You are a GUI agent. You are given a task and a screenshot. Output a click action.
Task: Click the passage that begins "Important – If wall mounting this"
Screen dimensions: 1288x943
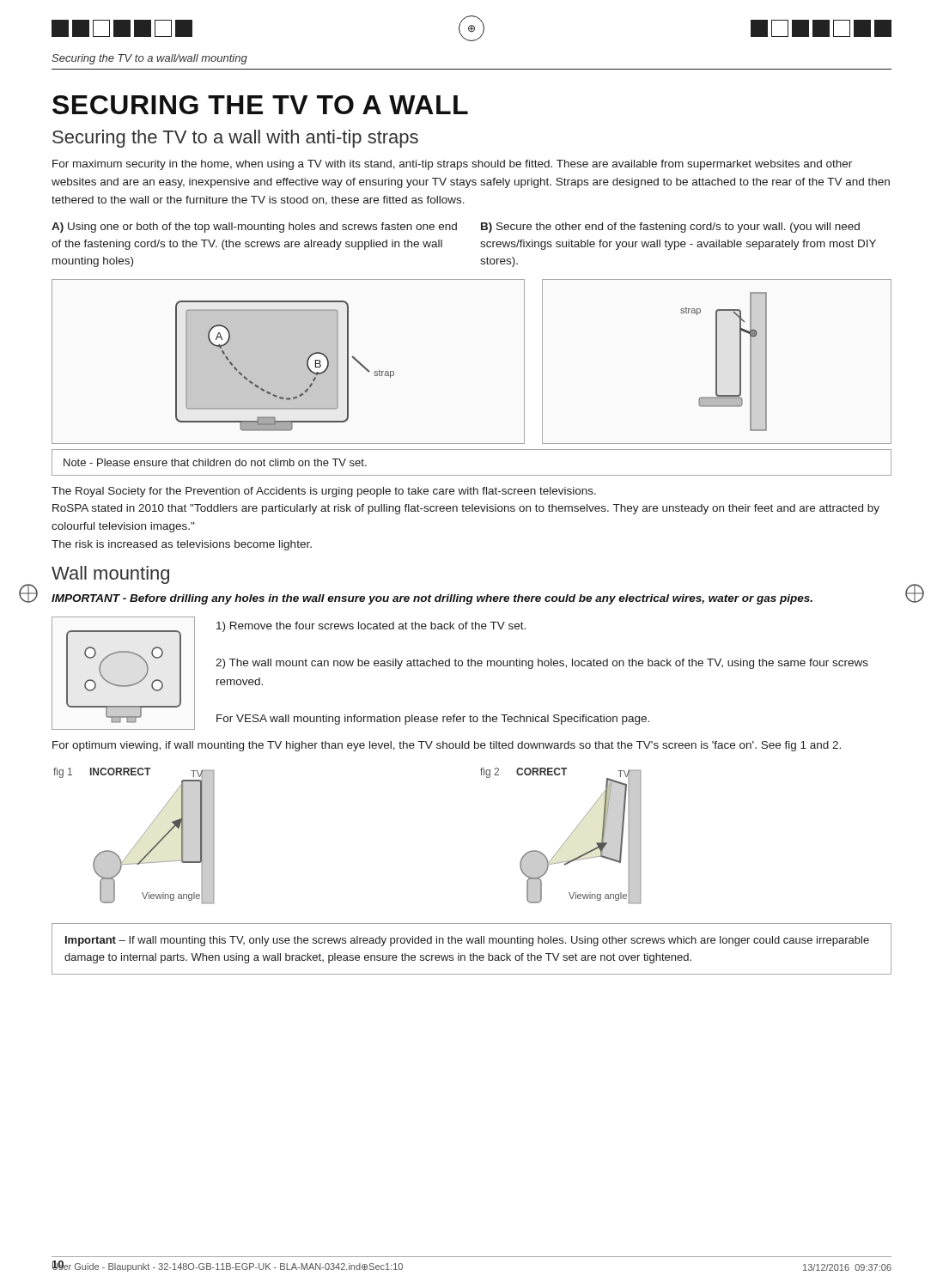pyautogui.click(x=467, y=948)
